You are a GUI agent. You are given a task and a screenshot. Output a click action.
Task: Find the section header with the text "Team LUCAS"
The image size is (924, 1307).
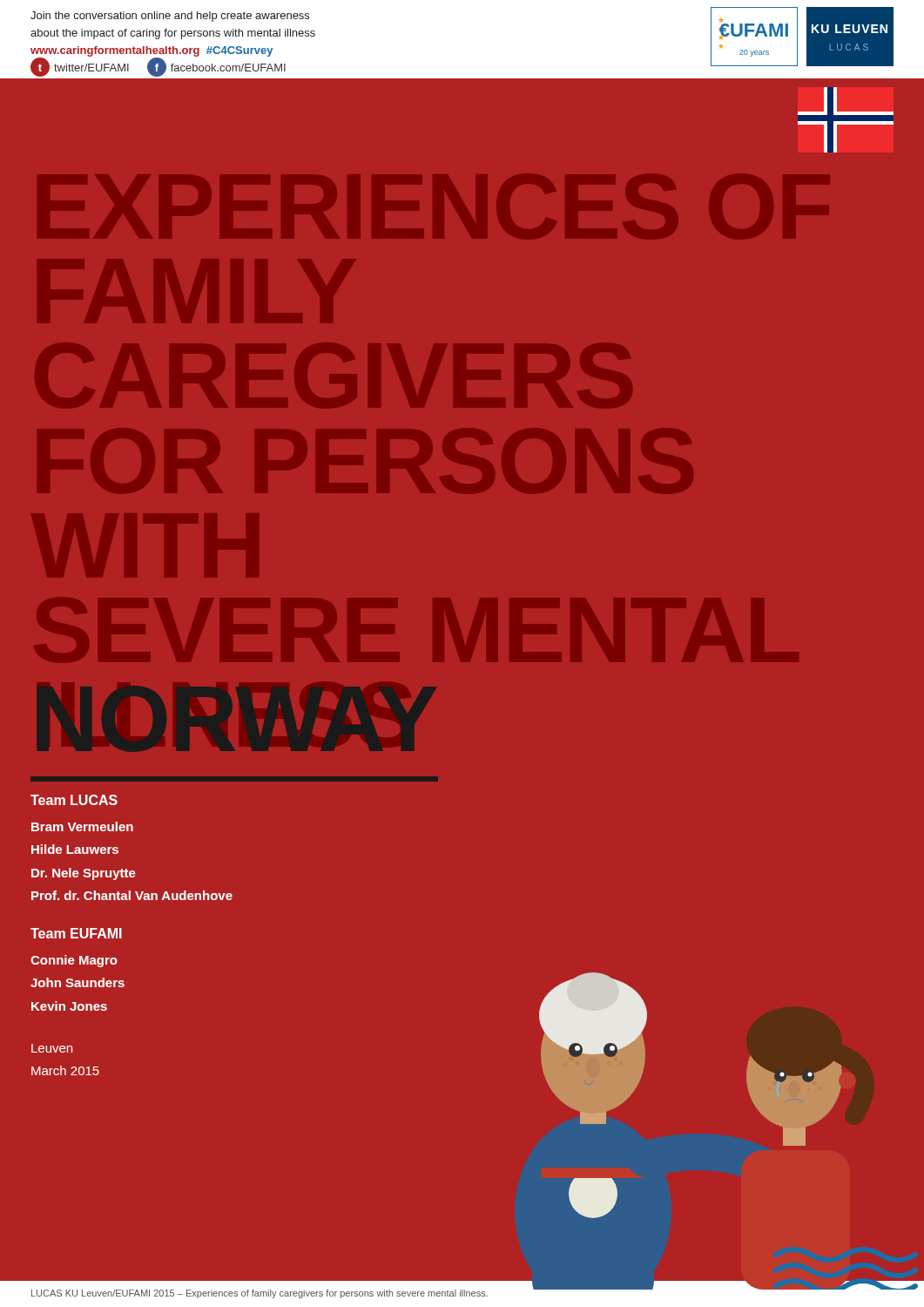click(74, 800)
